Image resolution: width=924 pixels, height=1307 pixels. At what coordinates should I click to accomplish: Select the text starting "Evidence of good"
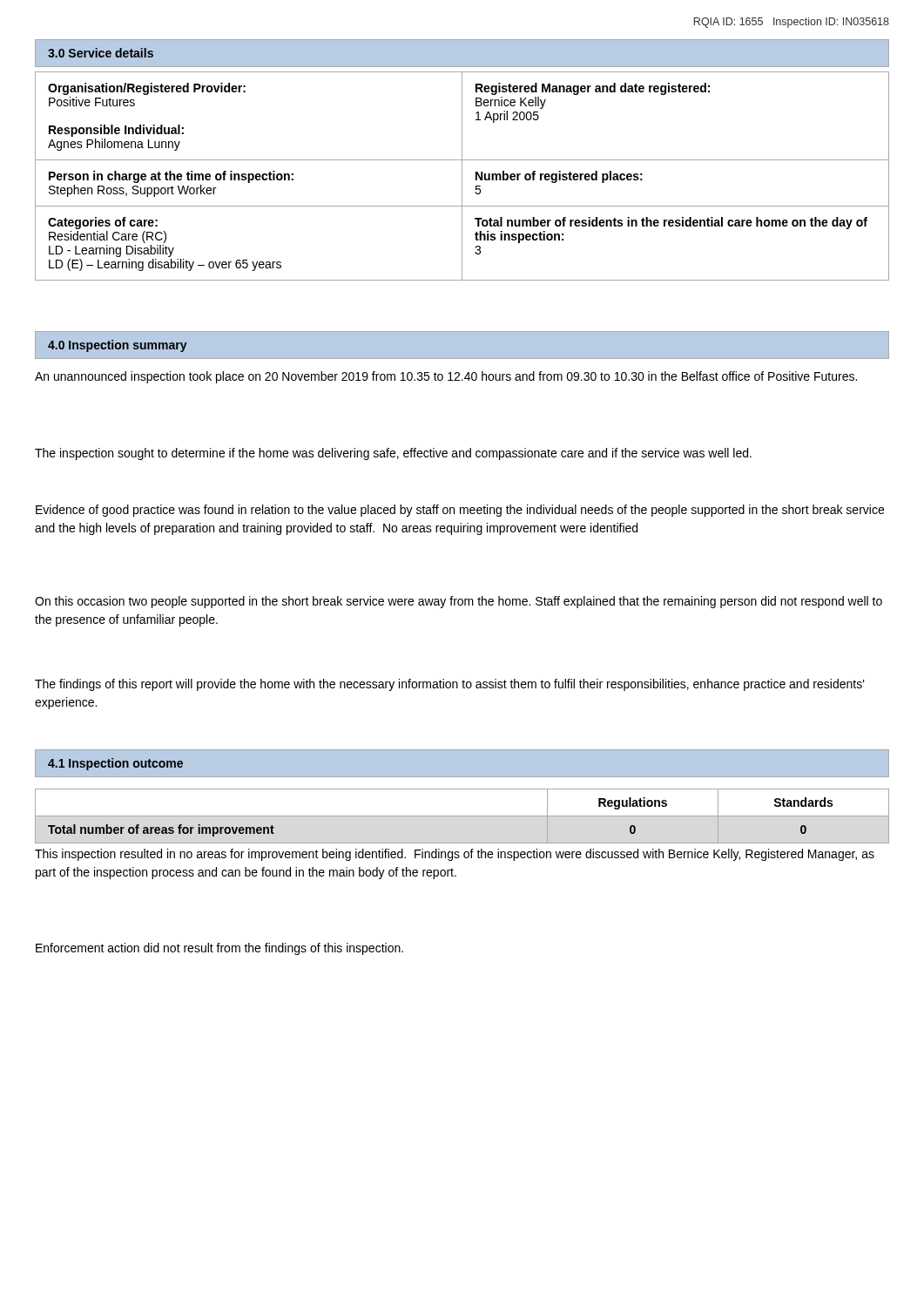pyautogui.click(x=460, y=519)
